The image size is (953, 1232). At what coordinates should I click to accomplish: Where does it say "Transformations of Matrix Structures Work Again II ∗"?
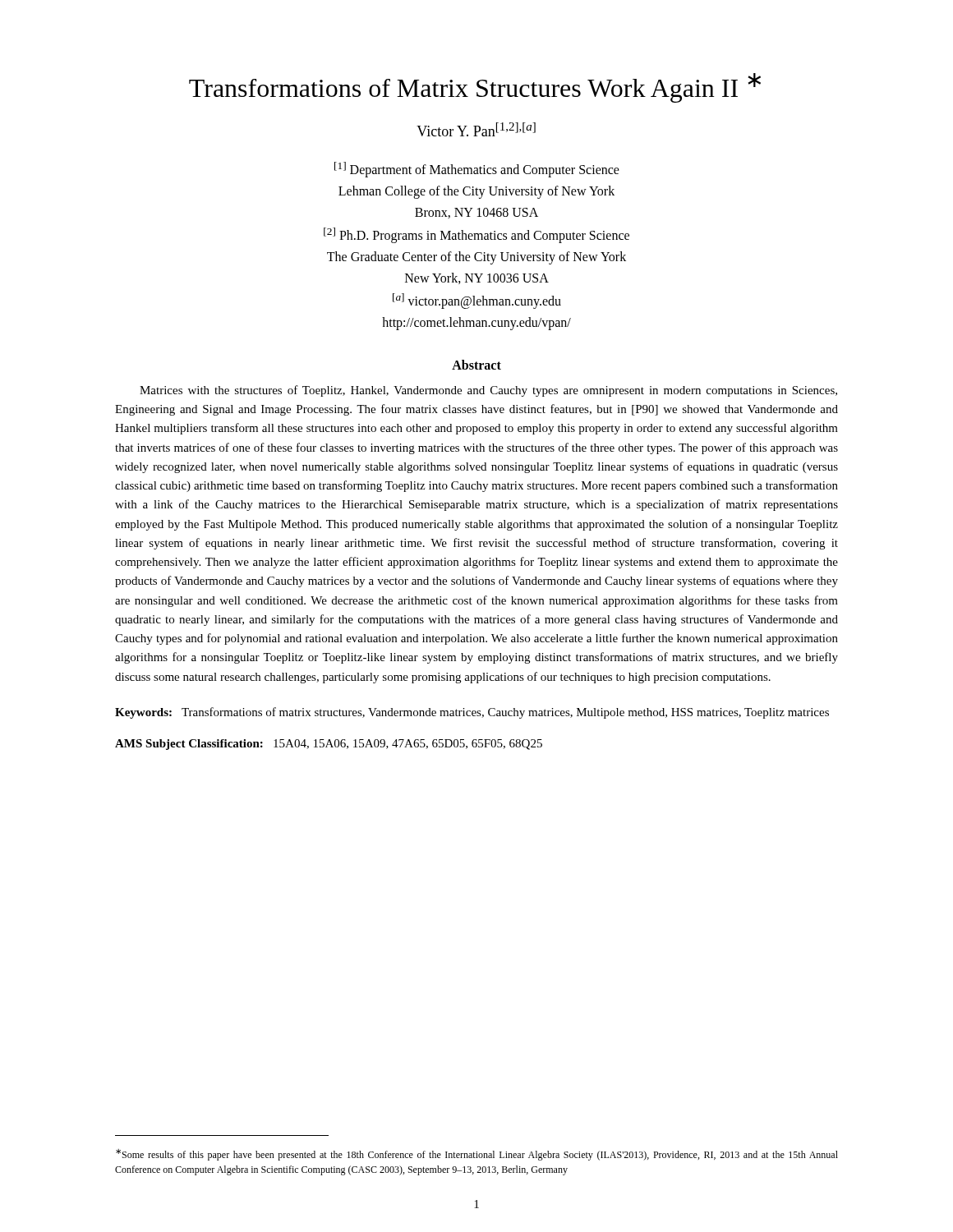pos(476,86)
